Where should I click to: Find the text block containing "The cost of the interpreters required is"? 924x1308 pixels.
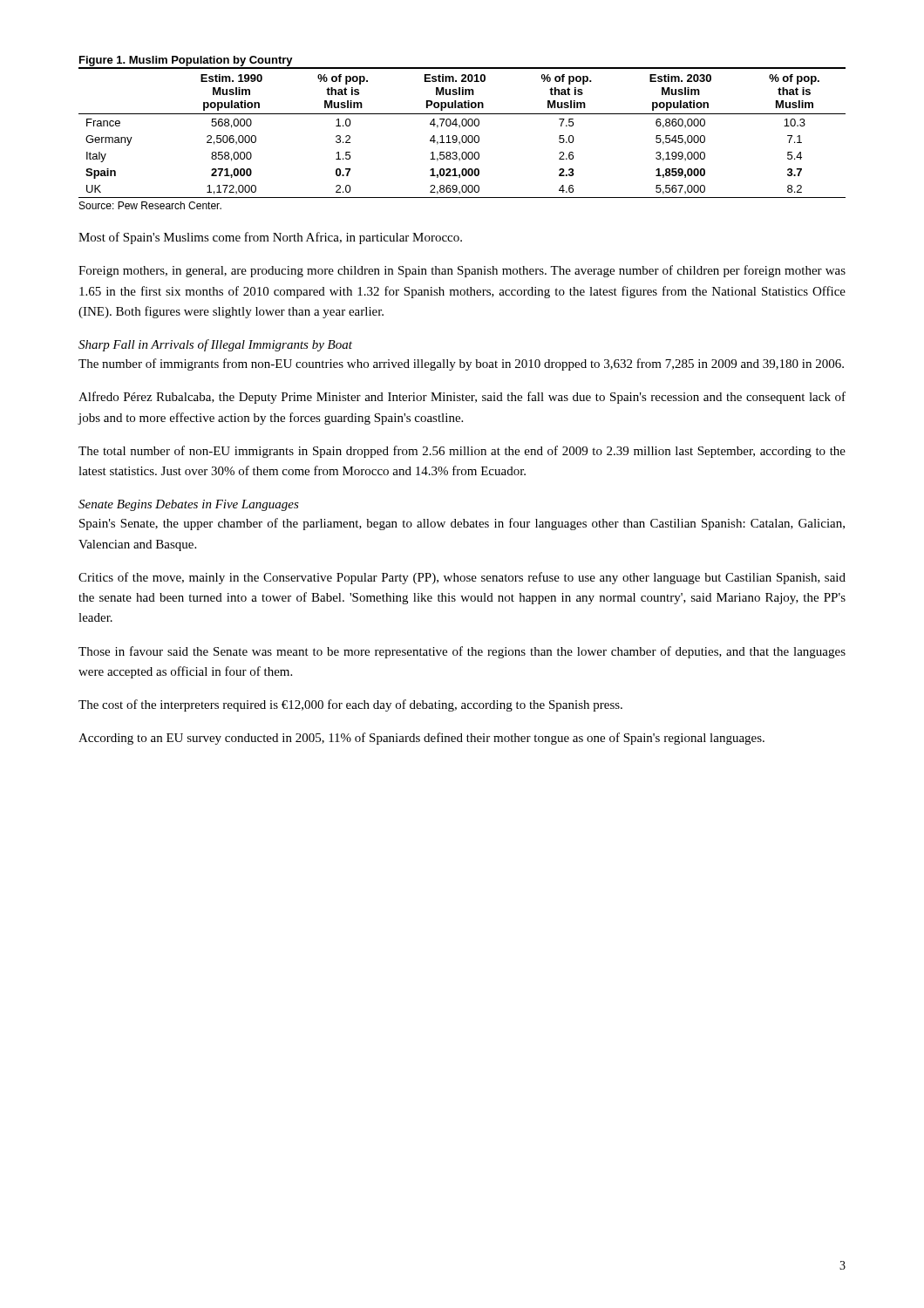(x=462, y=705)
